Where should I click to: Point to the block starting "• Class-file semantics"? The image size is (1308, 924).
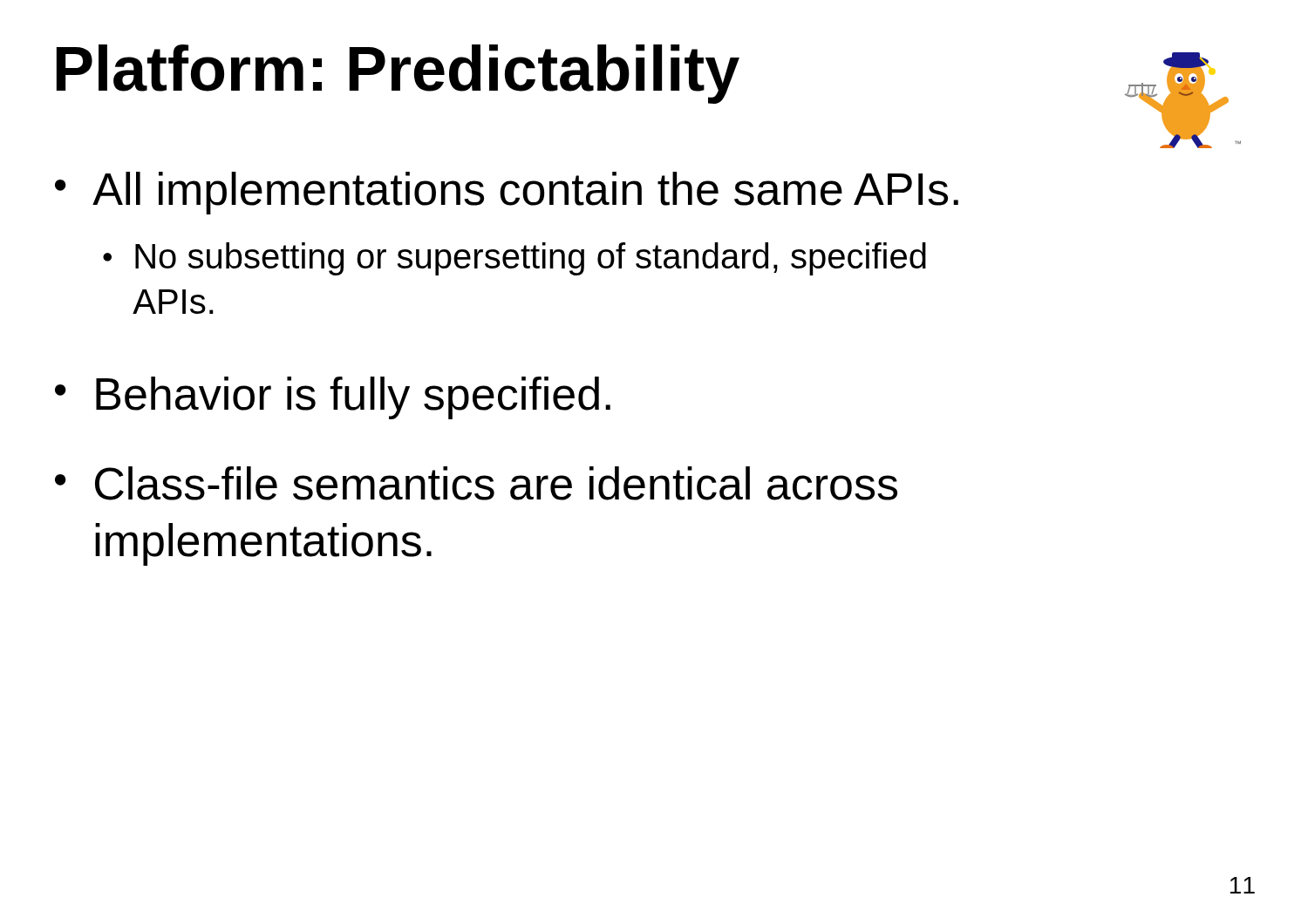[x=476, y=513]
